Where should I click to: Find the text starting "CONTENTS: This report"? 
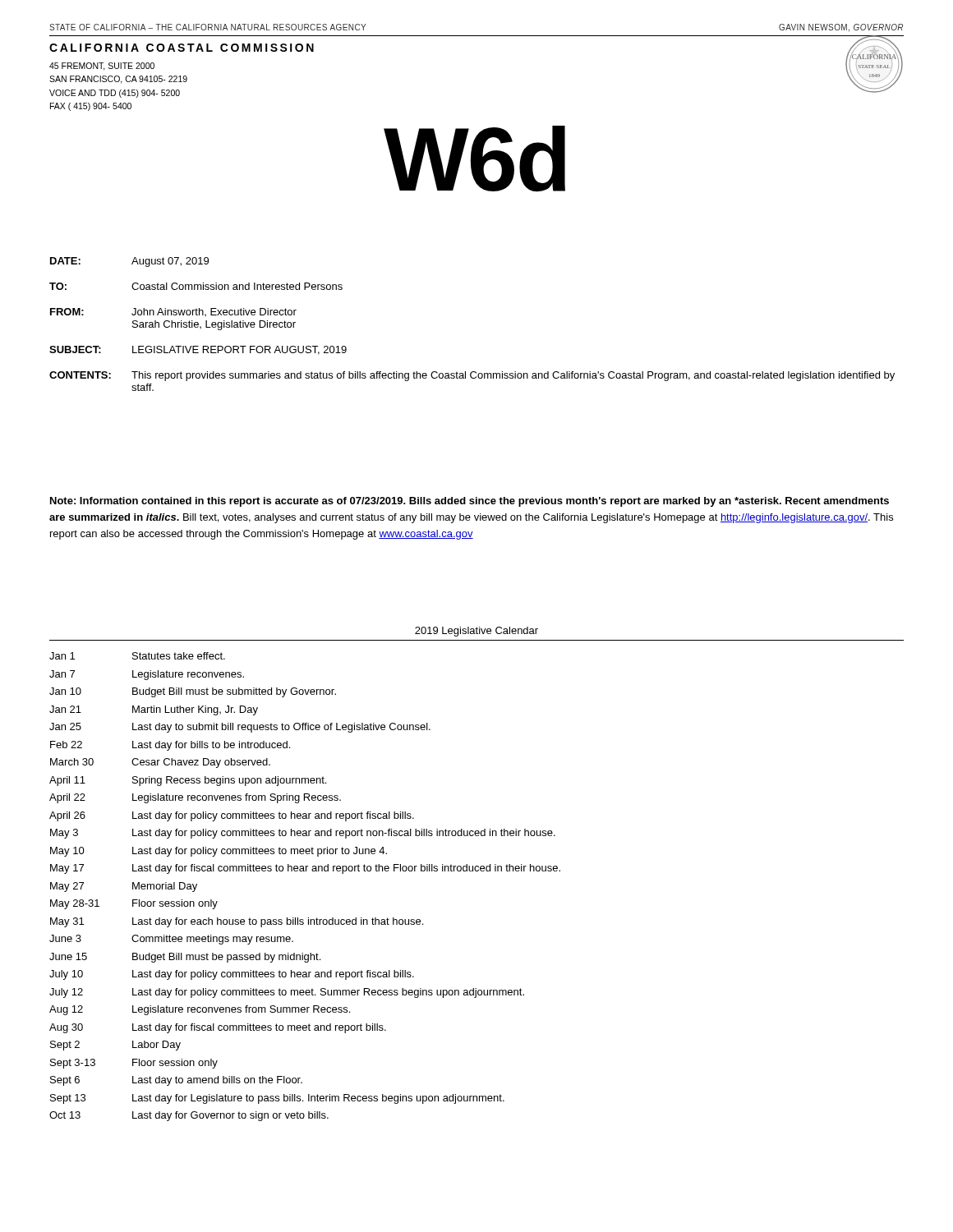476,381
